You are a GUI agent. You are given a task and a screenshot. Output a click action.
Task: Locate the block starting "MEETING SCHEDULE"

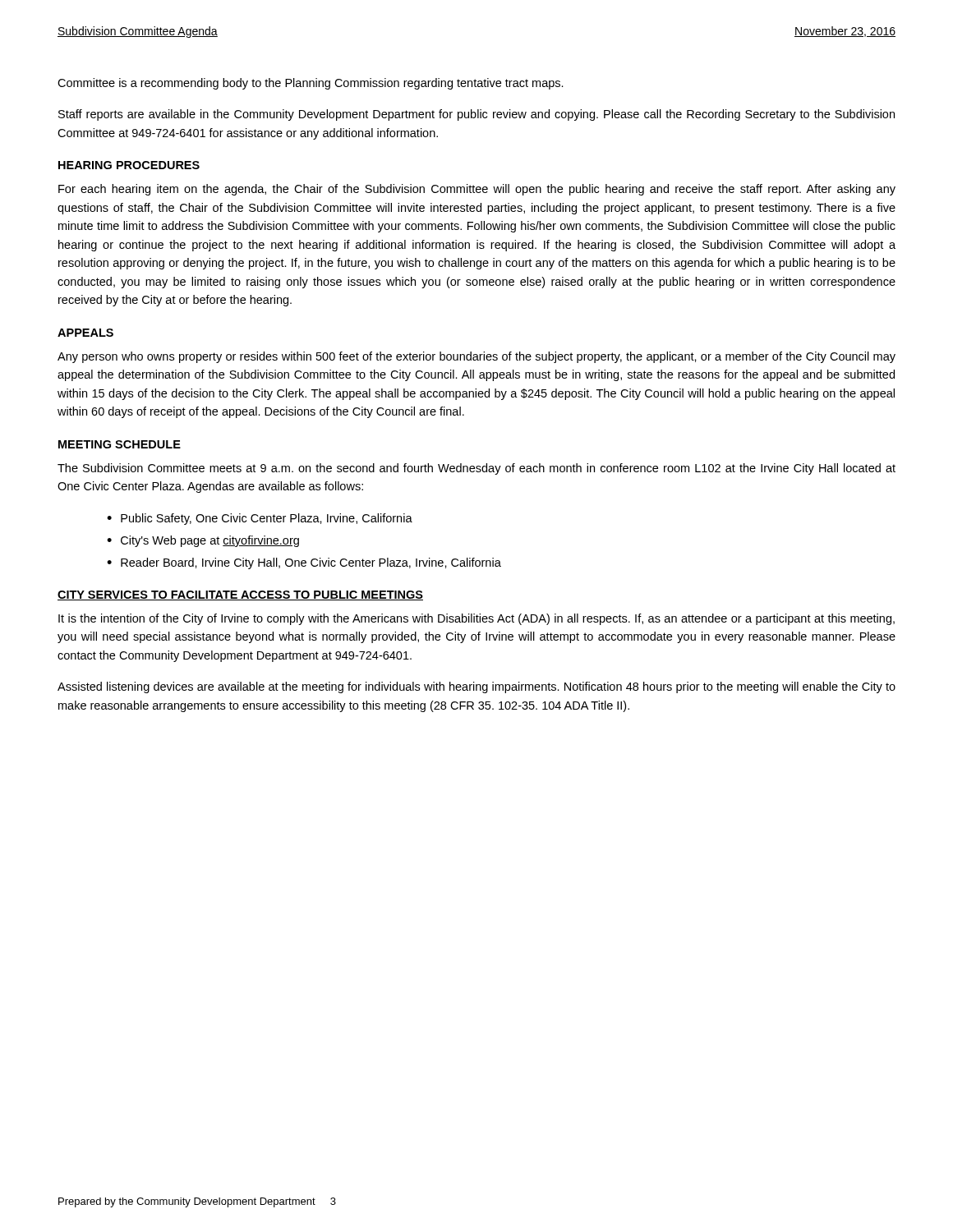(119, 444)
